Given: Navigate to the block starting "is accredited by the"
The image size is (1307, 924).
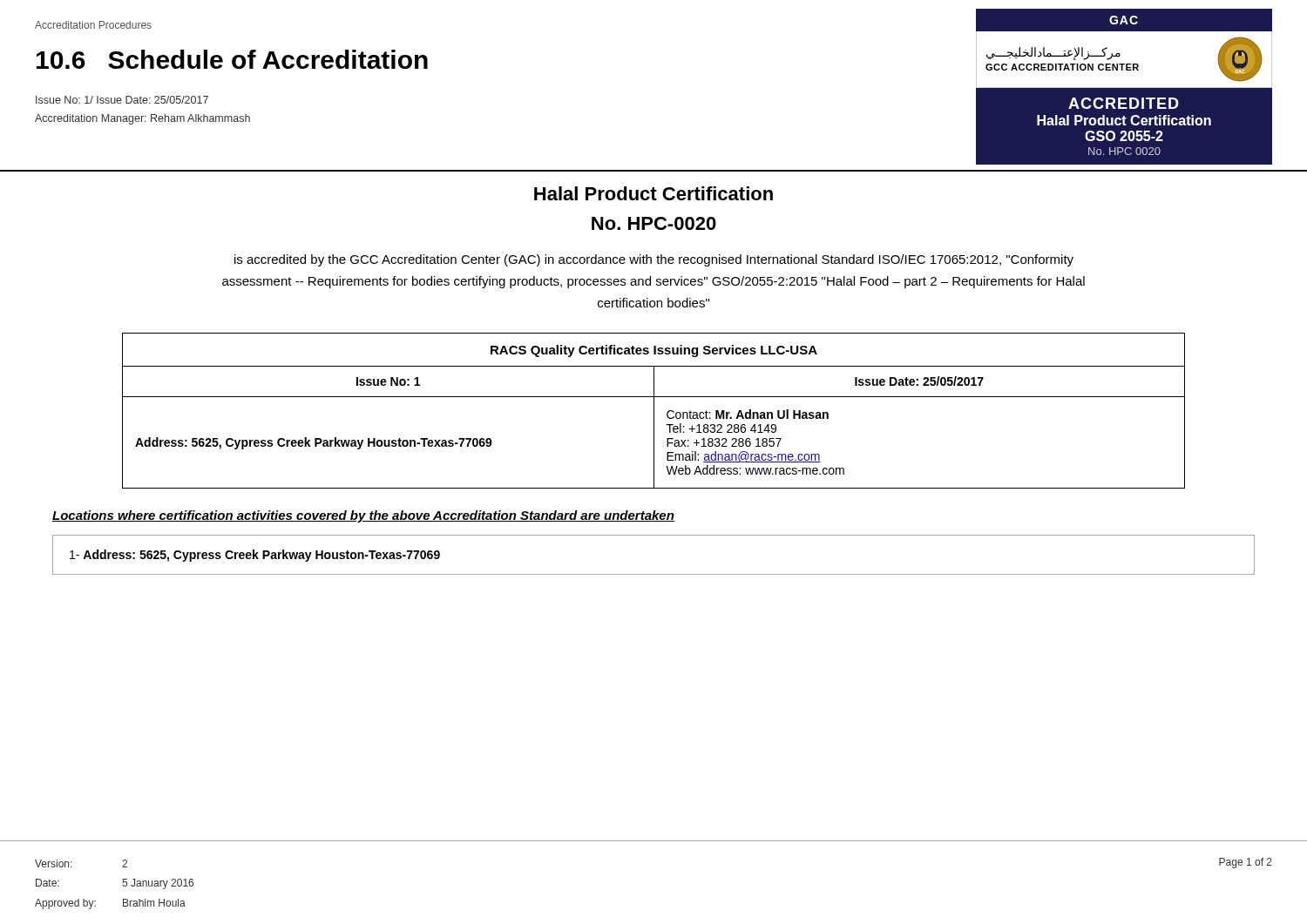Looking at the screenshot, I should pyautogui.click(x=654, y=281).
